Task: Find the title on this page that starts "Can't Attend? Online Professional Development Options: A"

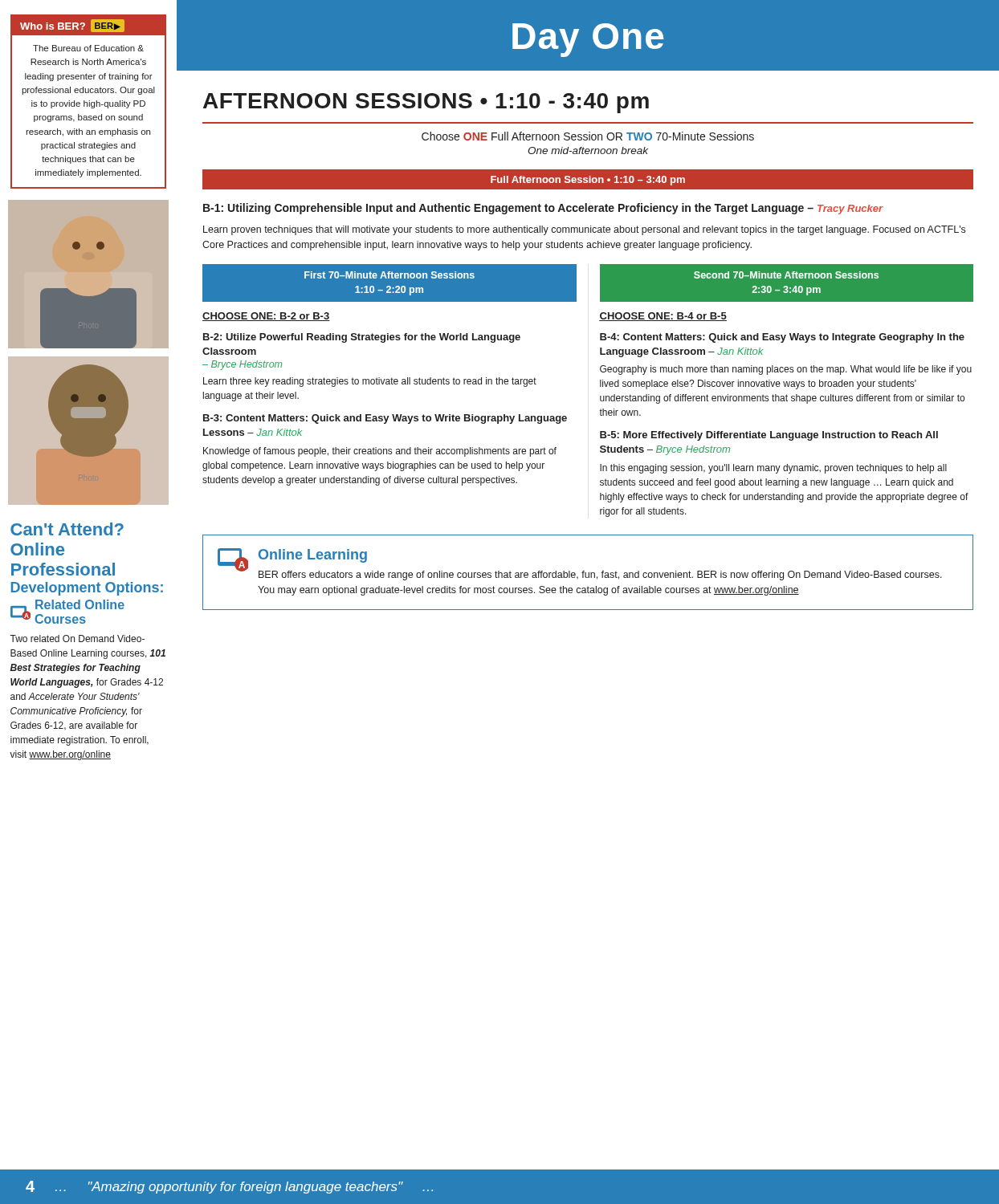Action: point(88,640)
